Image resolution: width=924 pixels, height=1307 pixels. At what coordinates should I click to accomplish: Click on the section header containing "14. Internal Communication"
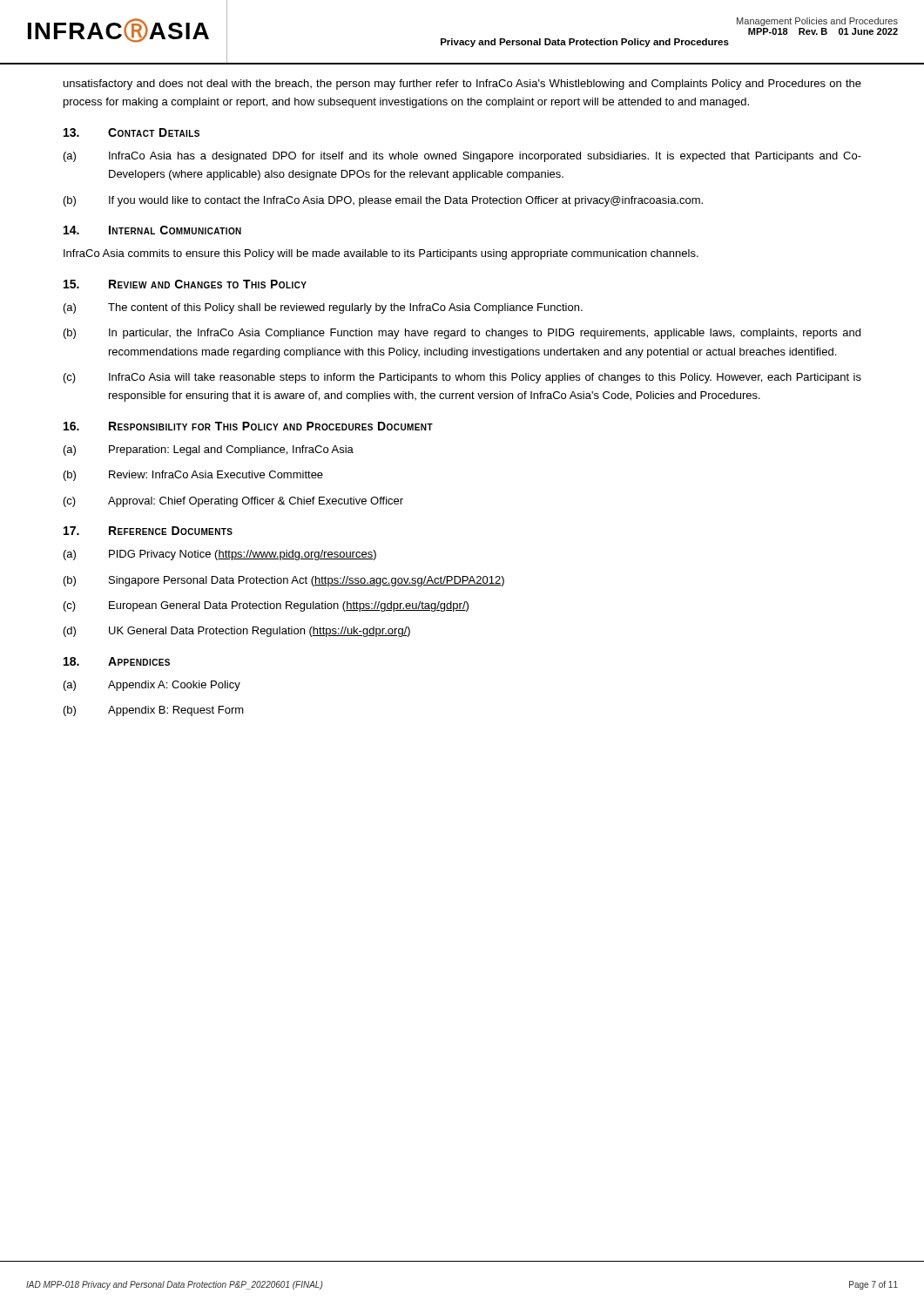152,230
